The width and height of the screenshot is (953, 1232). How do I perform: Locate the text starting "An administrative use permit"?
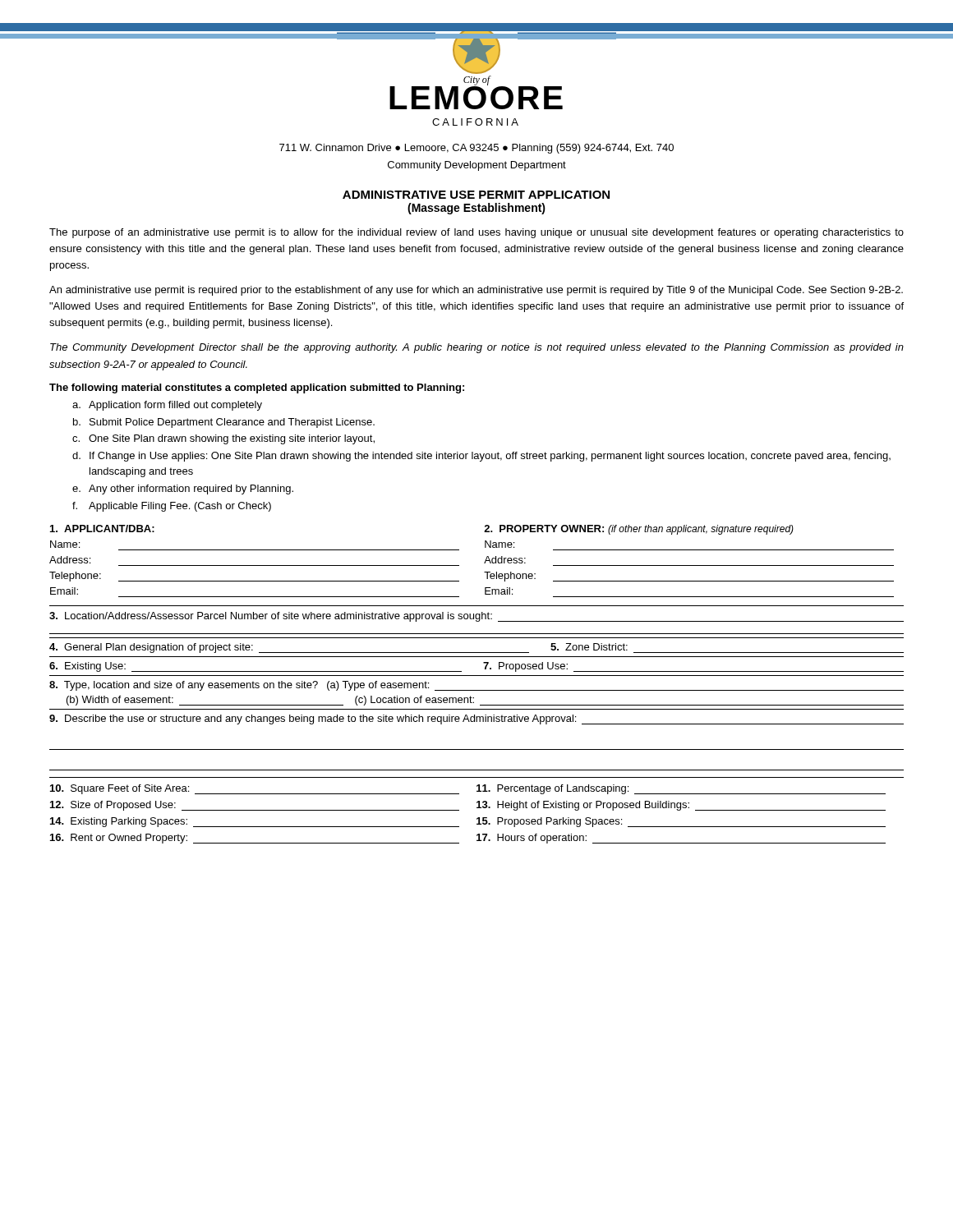pyautogui.click(x=476, y=306)
